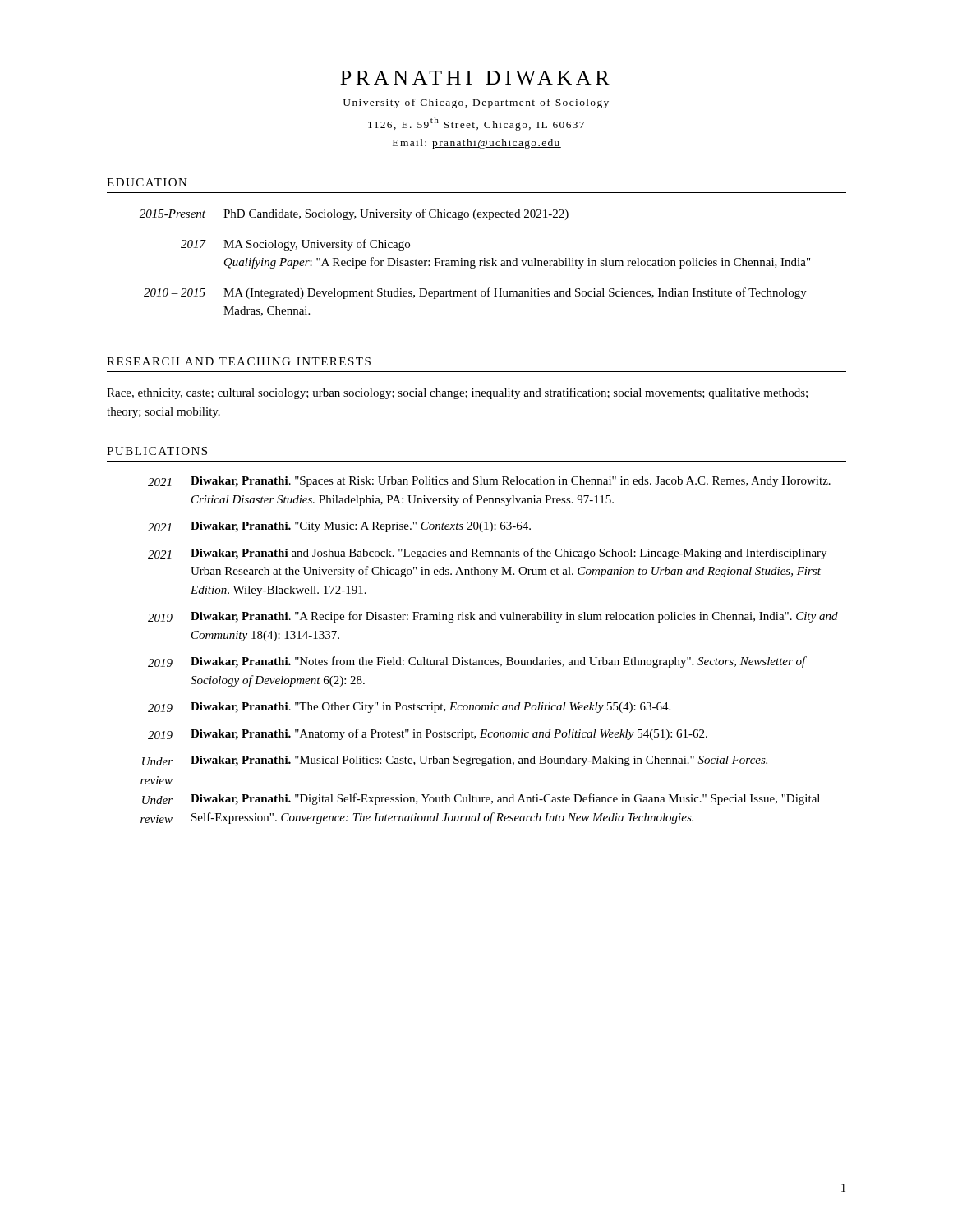Viewport: 953px width, 1232px height.
Task: Find the list item with the text "2015-Present PhD Candidate, Sociology,"
Action: point(476,220)
